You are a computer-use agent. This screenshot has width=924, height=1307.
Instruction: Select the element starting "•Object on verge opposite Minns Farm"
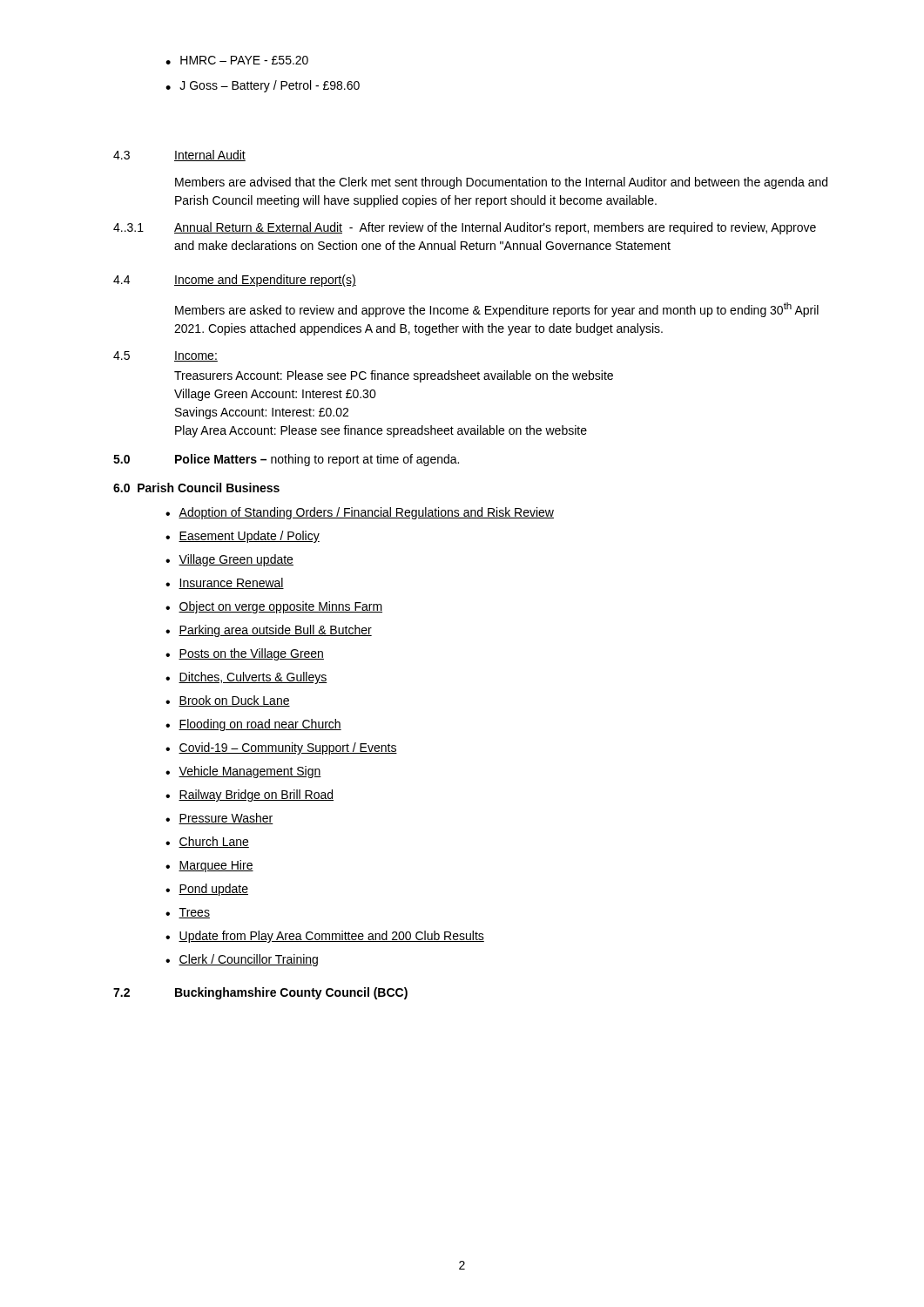(x=274, y=608)
